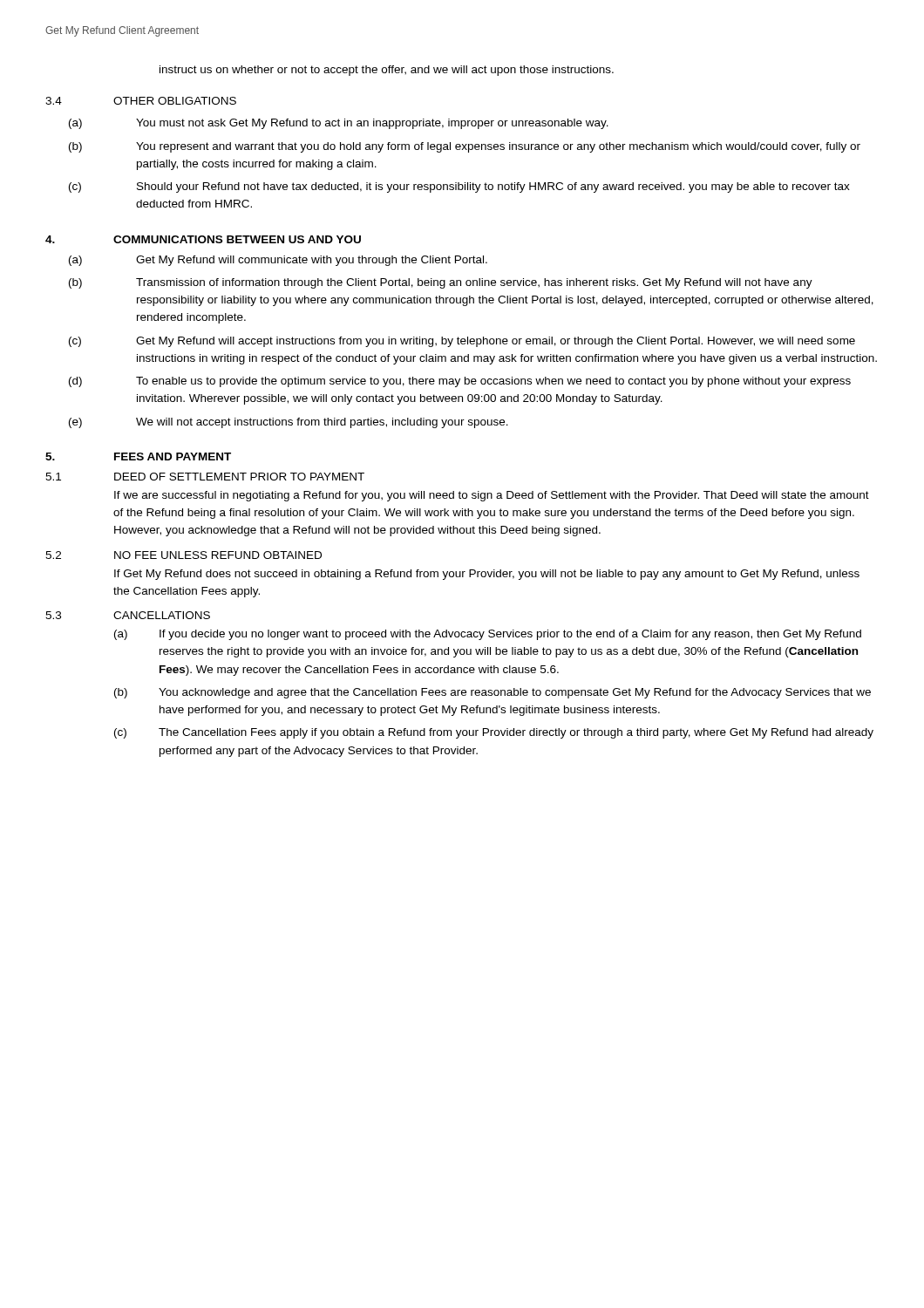Find the text block starting "3.4 OTHER OBLIGATIONS"
924x1308 pixels.
coord(141,101)
